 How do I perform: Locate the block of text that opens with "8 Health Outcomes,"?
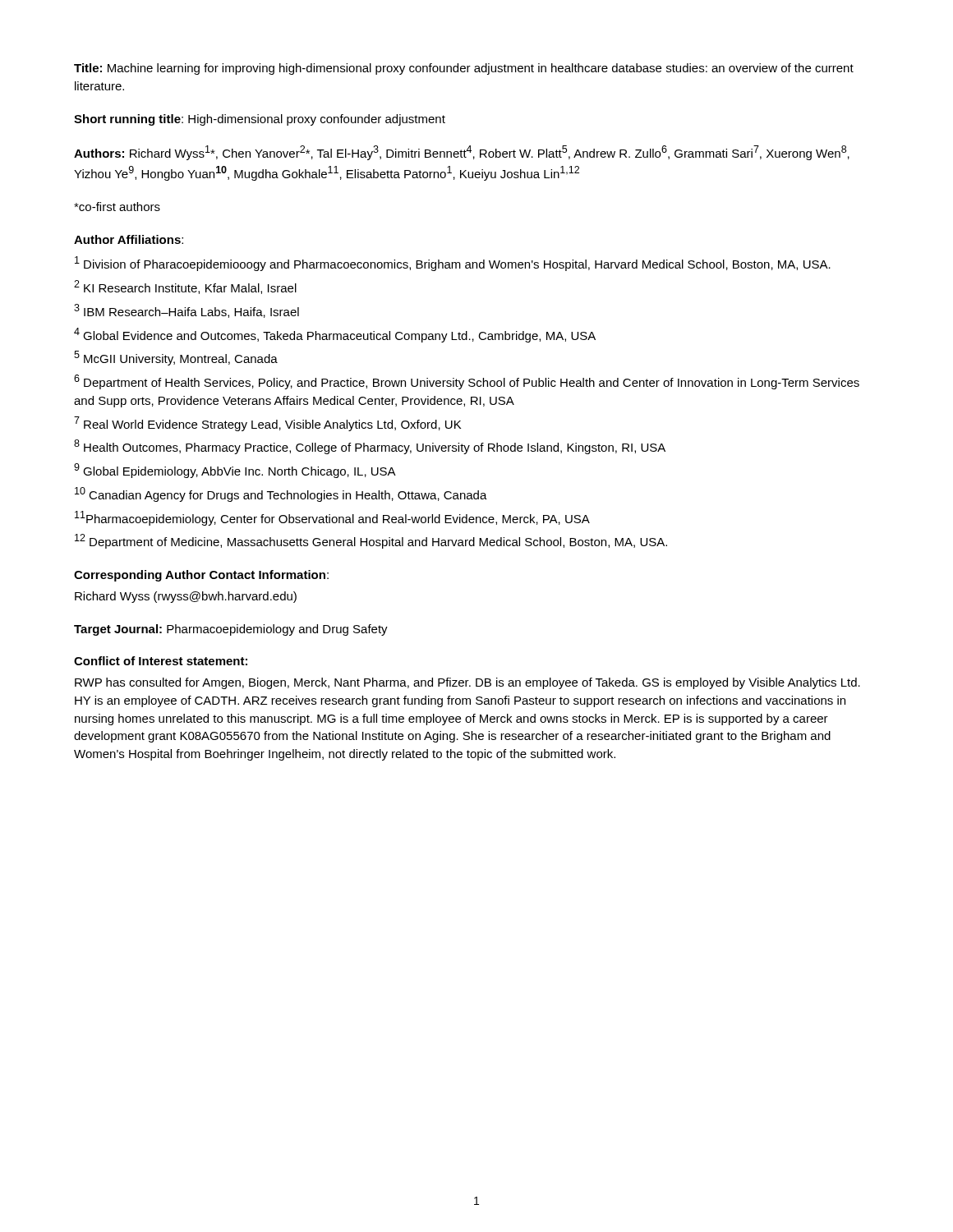[x=476, y=447]
